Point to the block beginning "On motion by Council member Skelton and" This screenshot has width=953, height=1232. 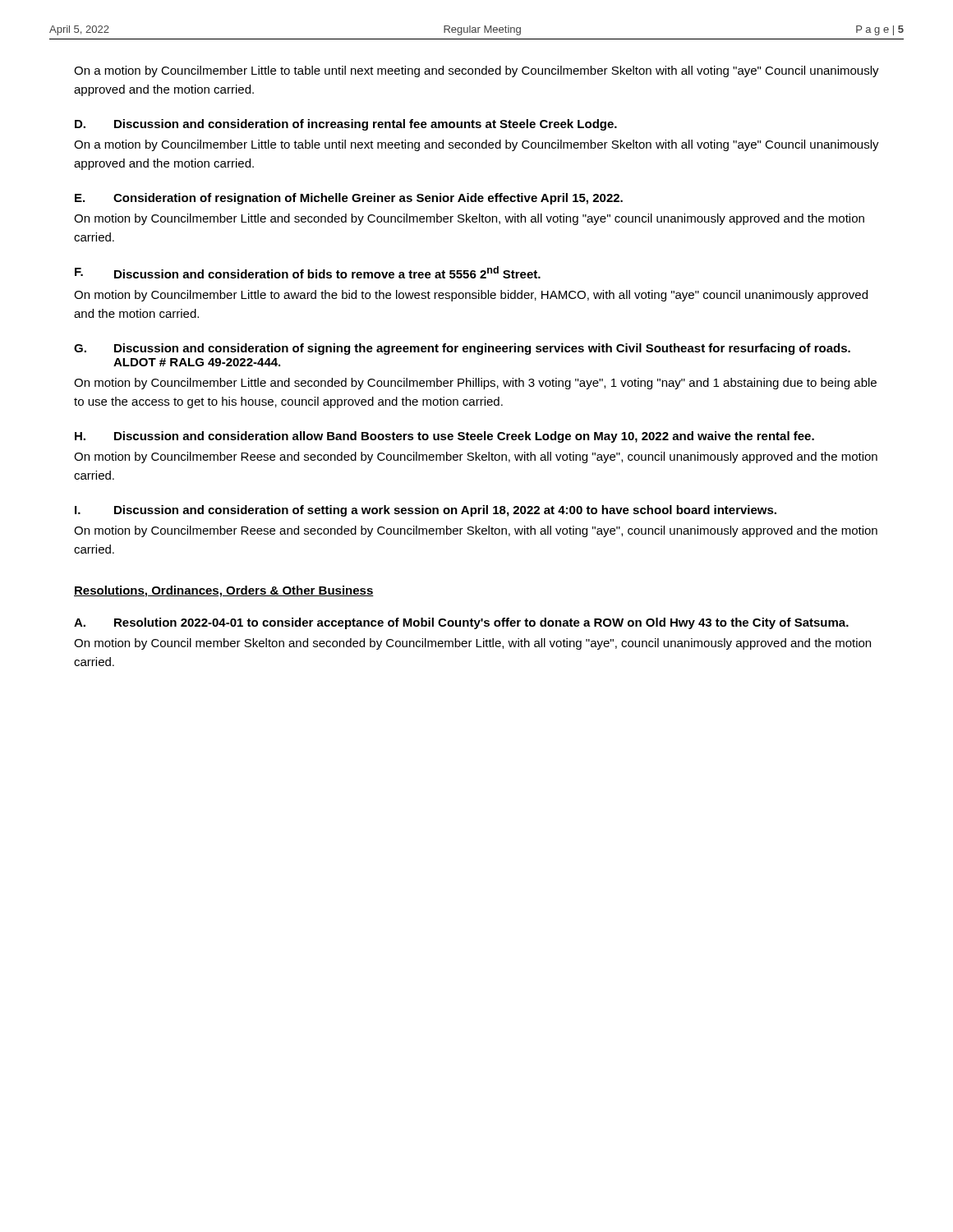coord(473,652)
